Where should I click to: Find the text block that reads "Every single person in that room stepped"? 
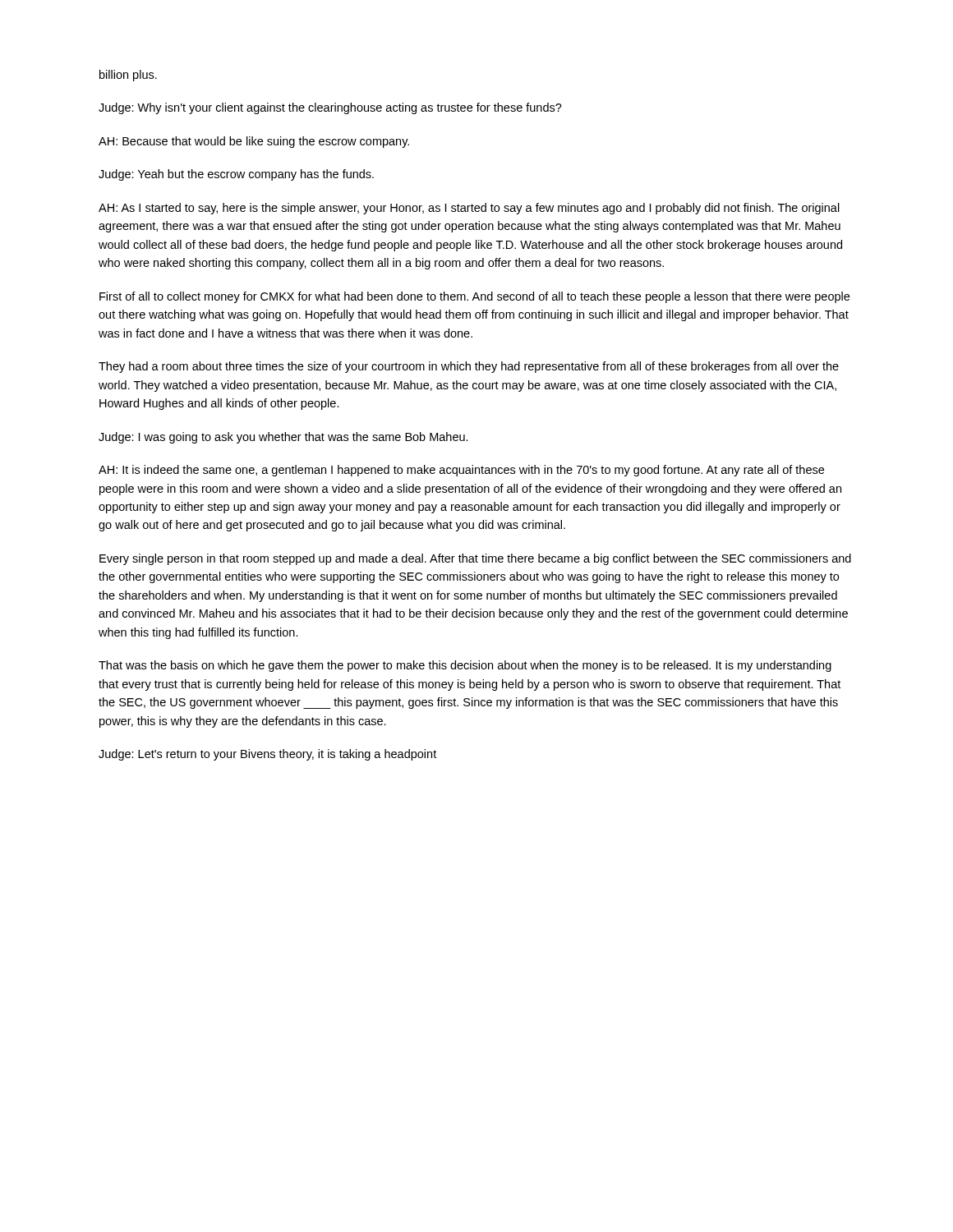(475, 595)
